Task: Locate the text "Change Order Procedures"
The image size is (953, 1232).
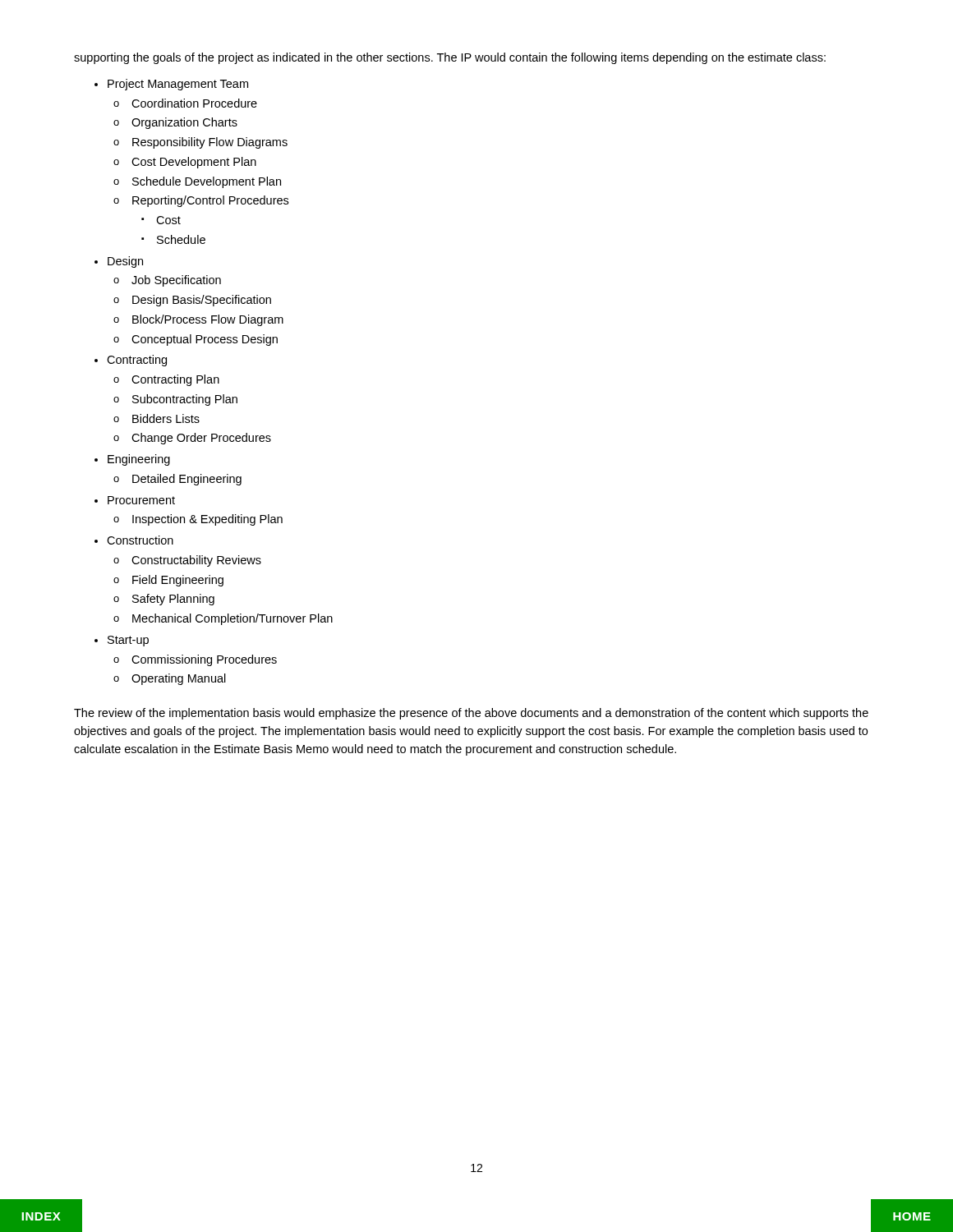Action: [x=201, y=438]
